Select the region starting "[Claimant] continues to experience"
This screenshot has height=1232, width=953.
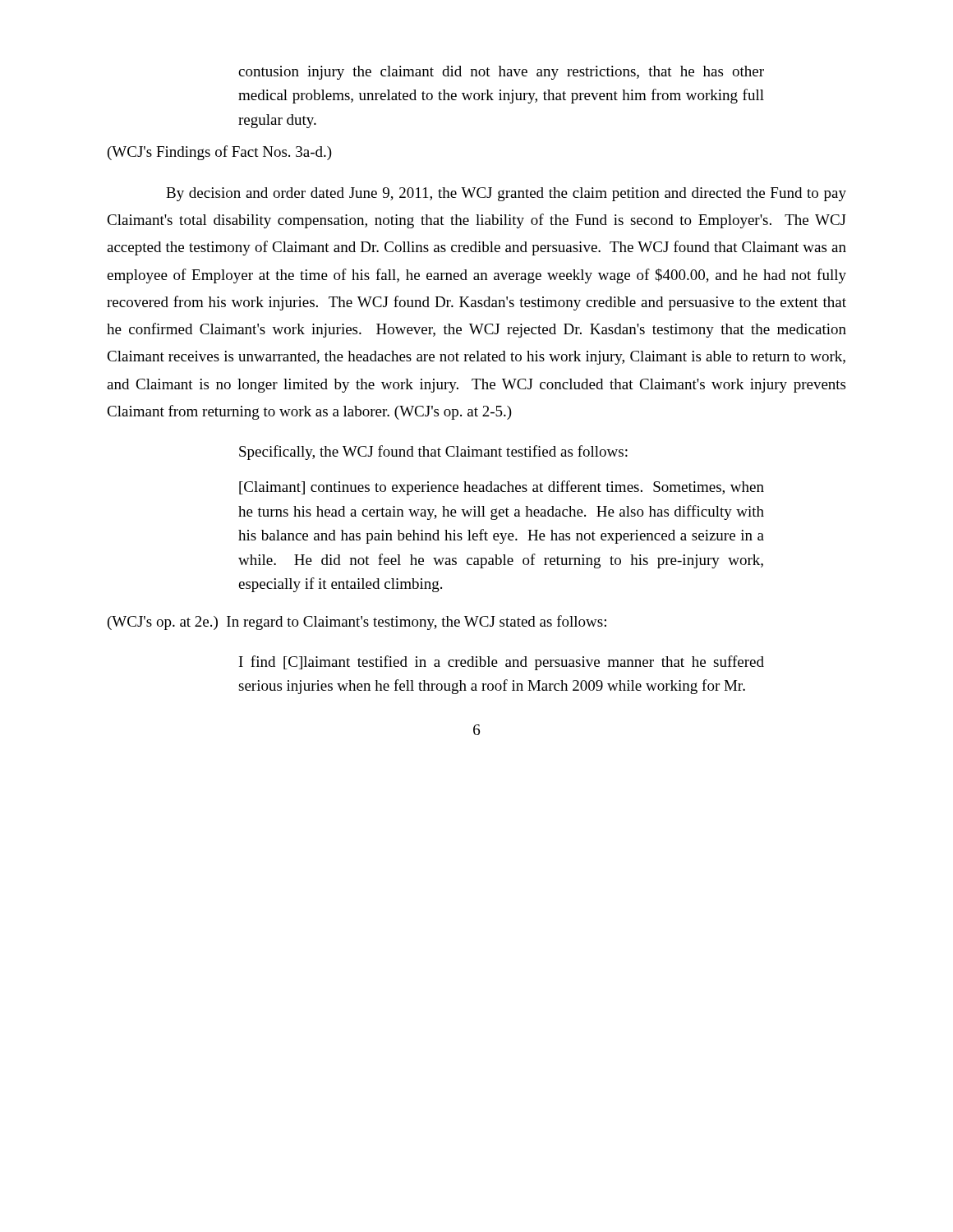point(501,535)
